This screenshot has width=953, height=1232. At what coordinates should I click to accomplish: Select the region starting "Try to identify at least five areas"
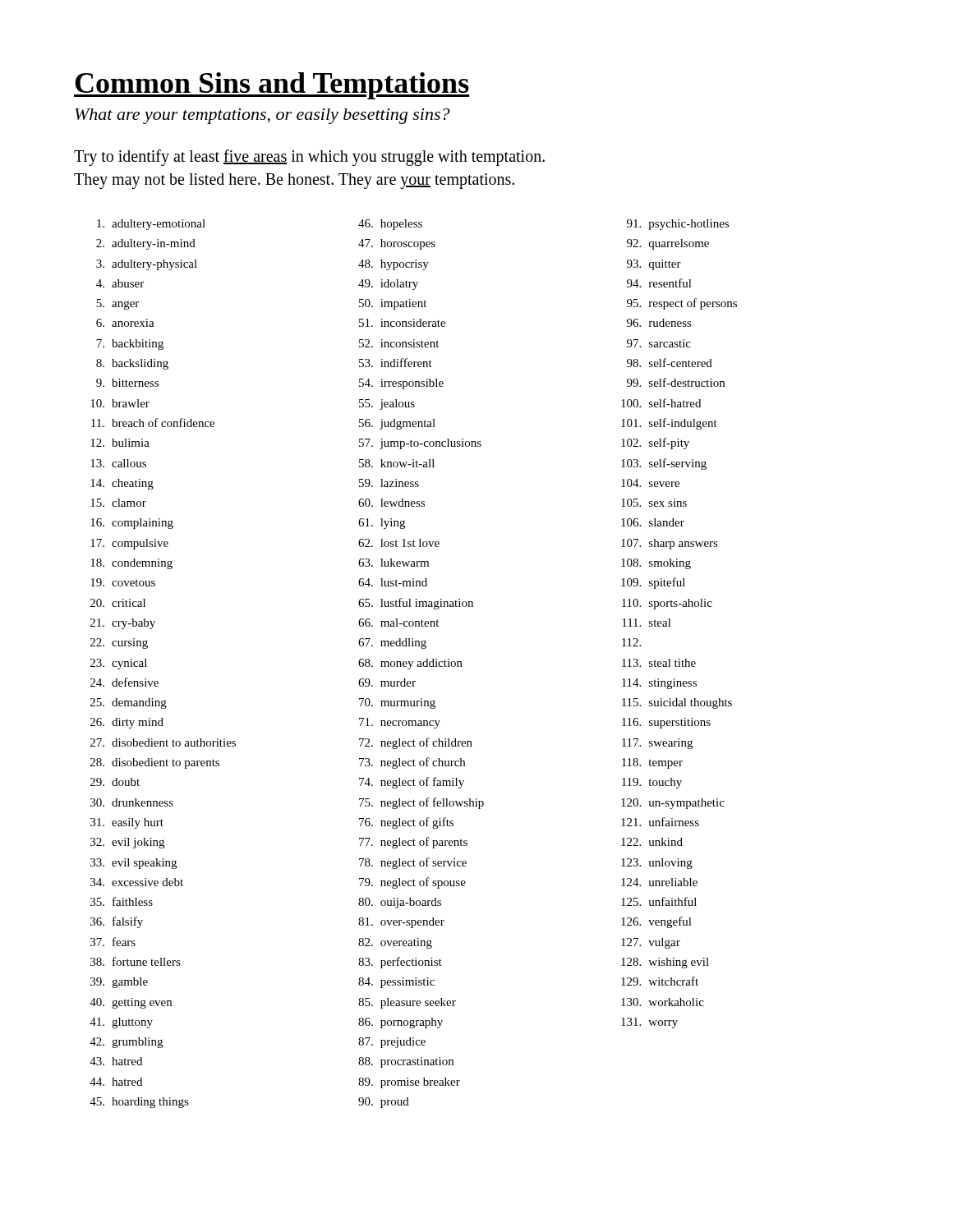point(310,168)
